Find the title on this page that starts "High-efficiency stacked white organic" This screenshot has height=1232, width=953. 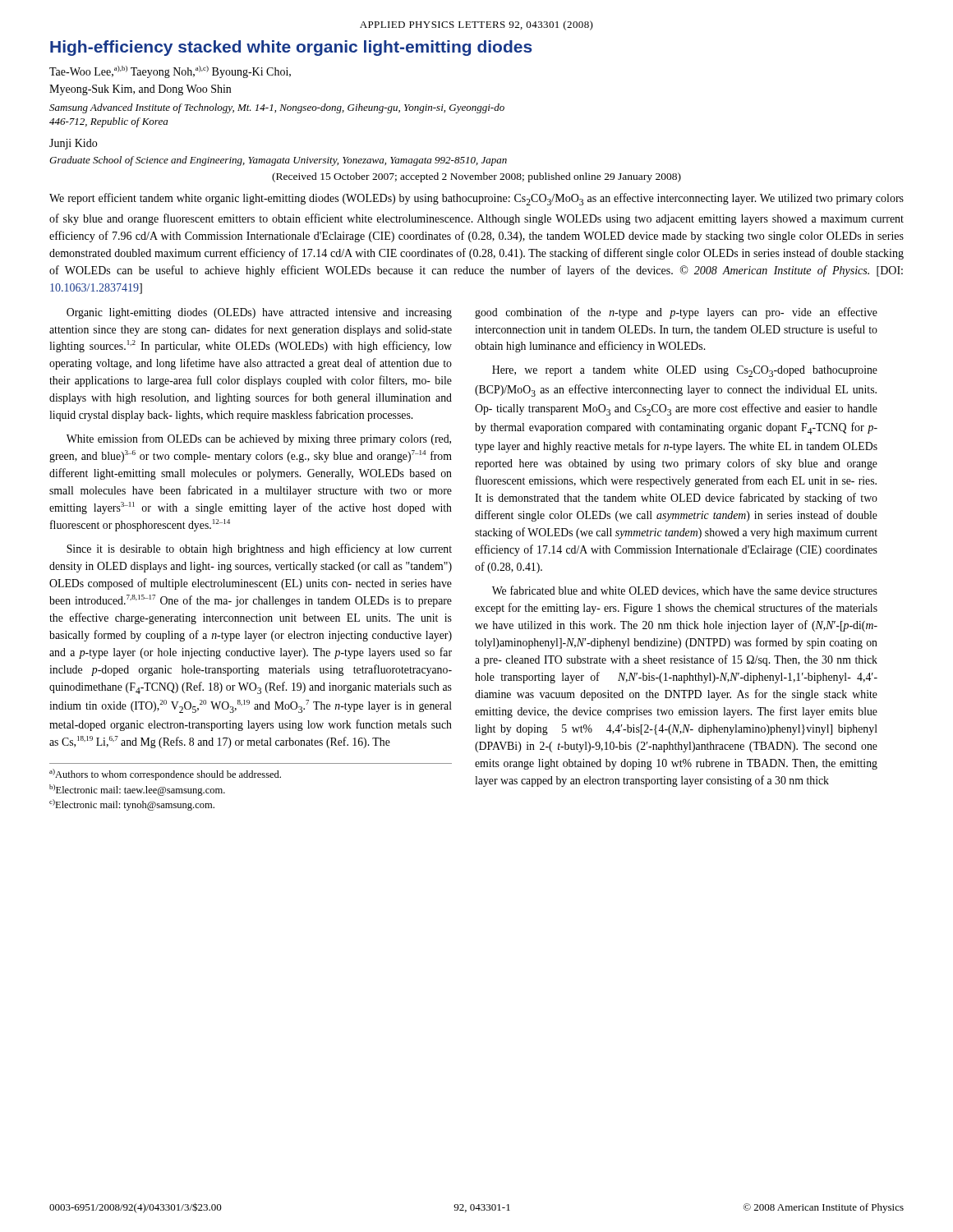coord(291,46)
